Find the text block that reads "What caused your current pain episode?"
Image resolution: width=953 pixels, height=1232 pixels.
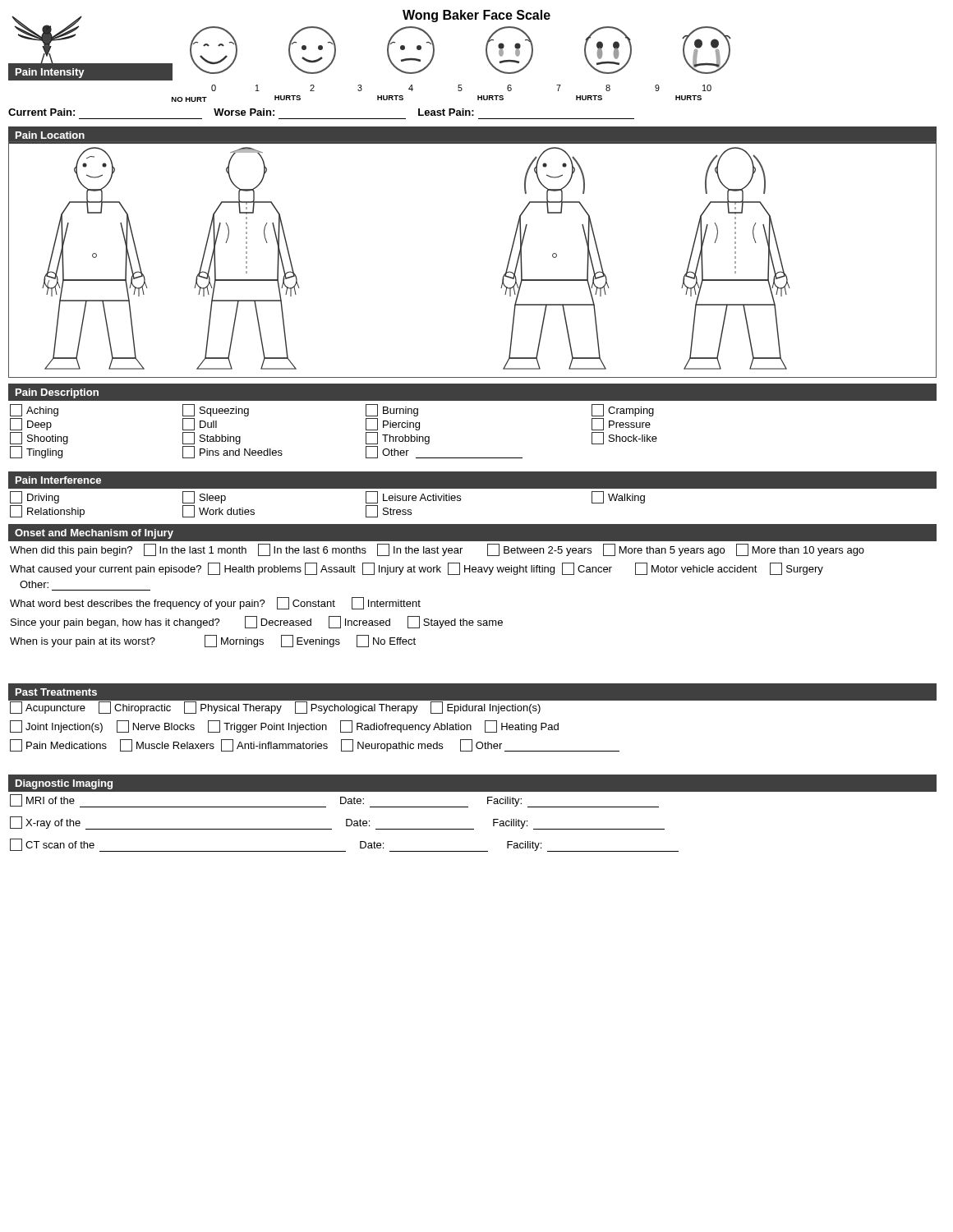coord(416,577)
